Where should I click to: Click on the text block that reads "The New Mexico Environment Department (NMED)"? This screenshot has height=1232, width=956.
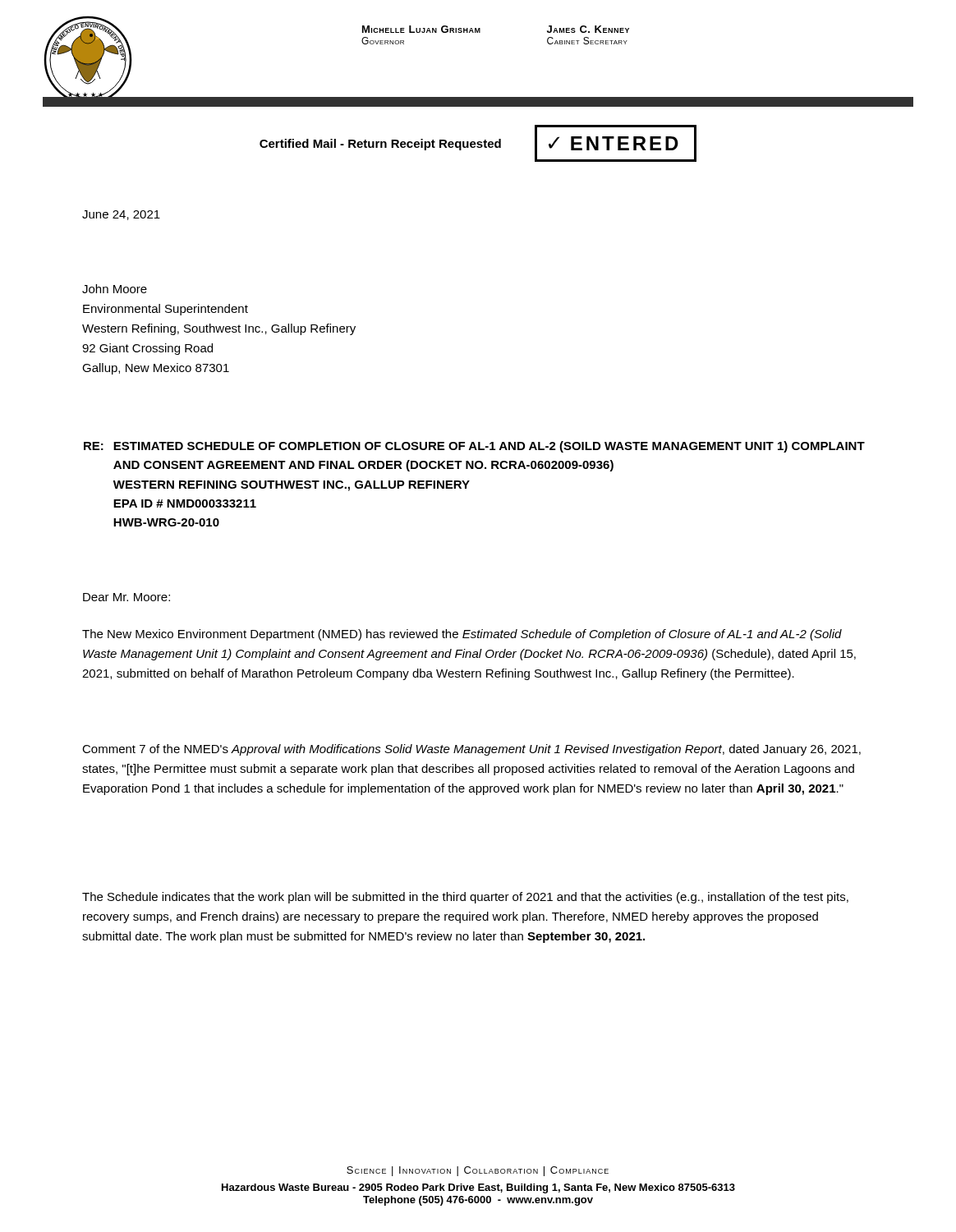point(469,653)
